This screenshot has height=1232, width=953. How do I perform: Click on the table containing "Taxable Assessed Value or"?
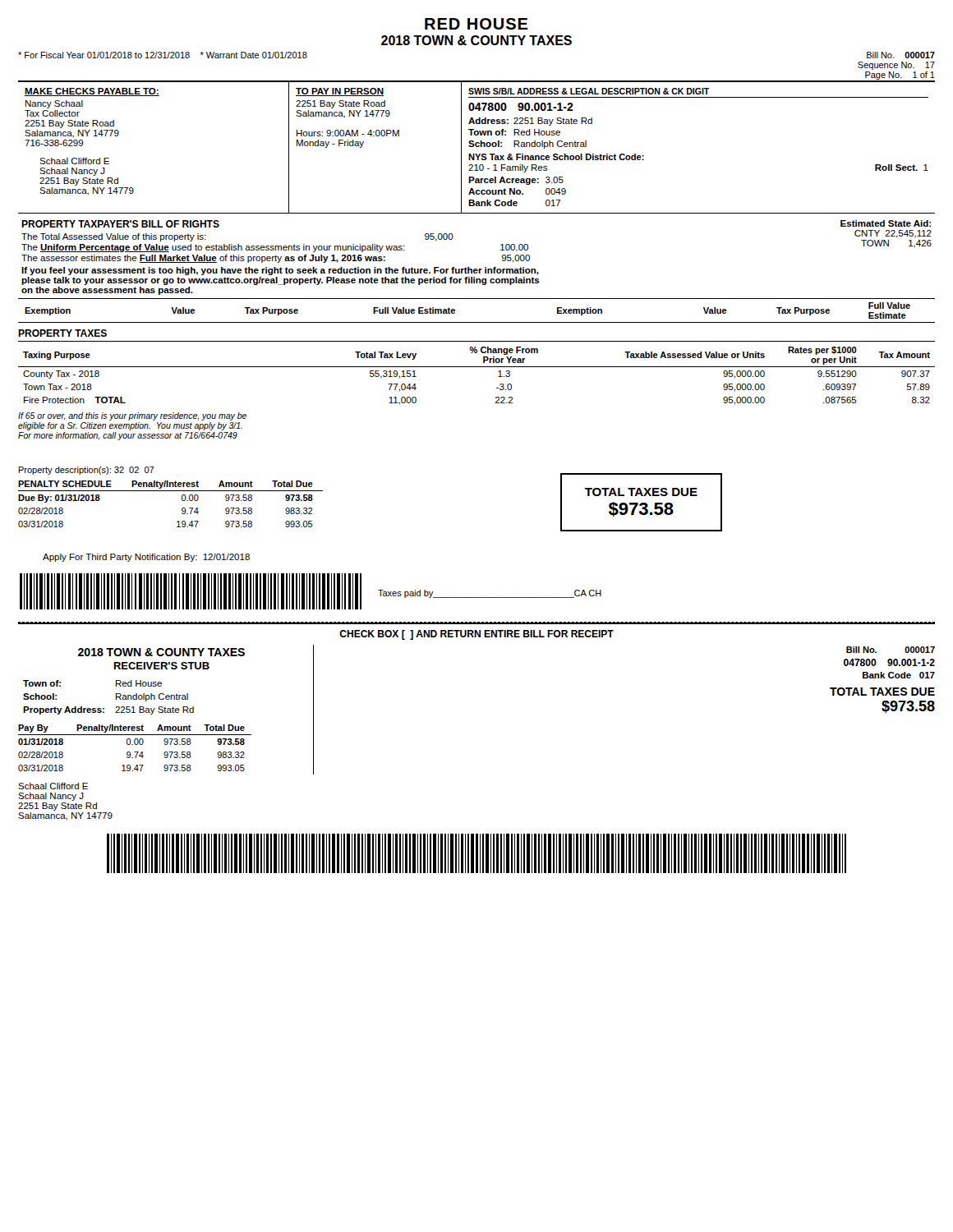tap(476, 367)
